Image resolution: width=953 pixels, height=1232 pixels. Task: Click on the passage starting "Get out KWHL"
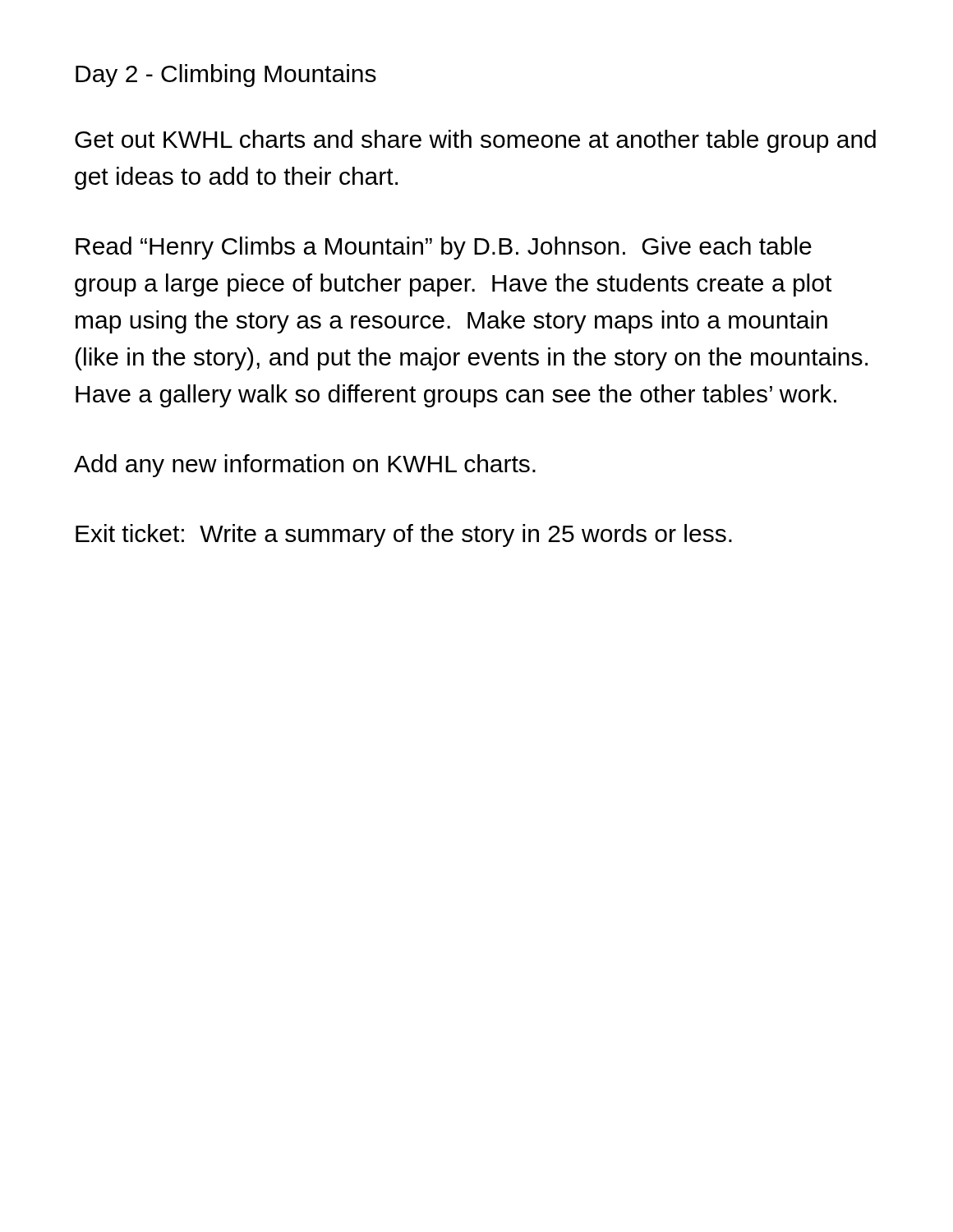pyautogui.click(x=476, y=158)
